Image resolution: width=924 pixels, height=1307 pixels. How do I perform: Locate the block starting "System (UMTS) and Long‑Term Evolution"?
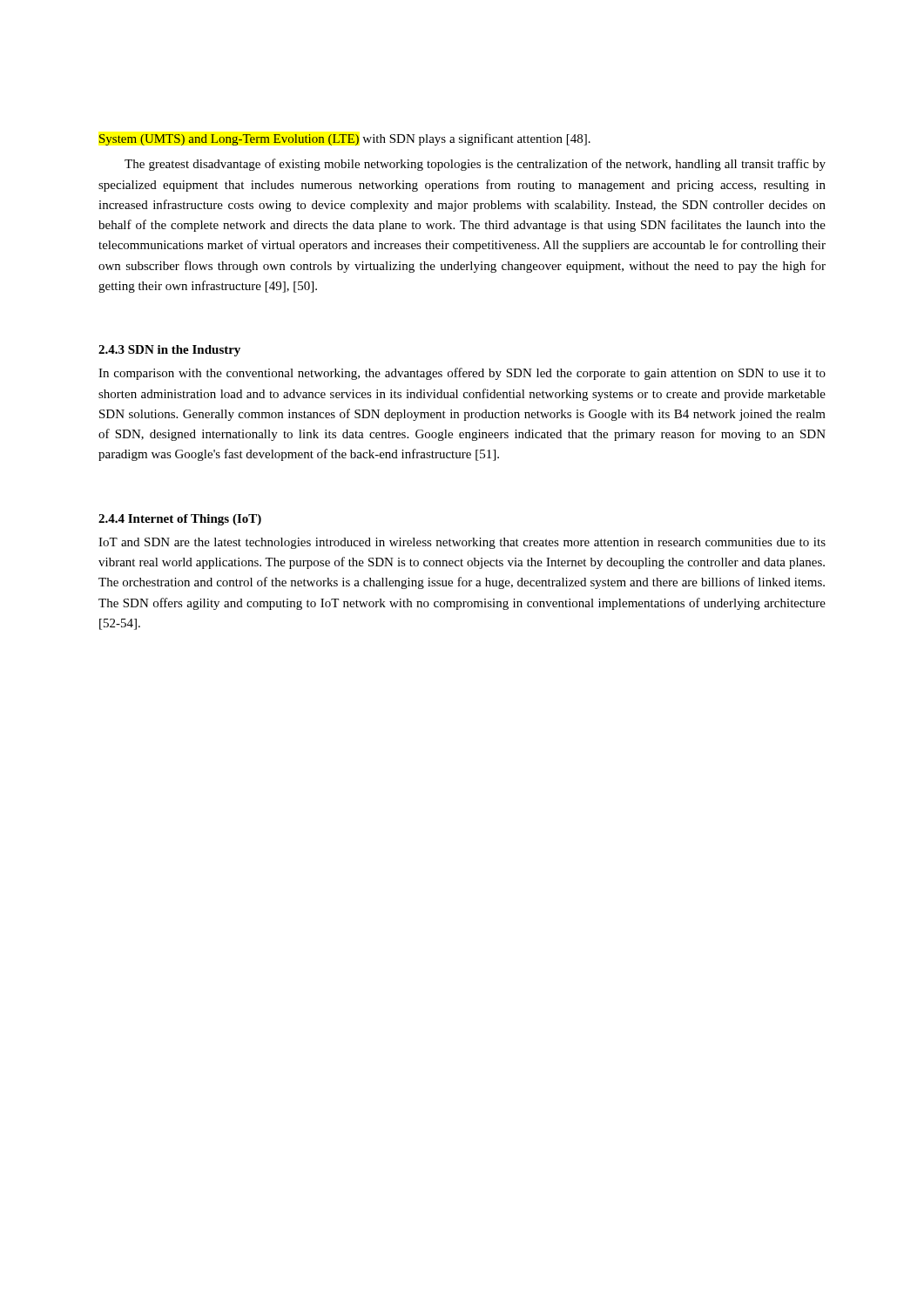[462, 139]
